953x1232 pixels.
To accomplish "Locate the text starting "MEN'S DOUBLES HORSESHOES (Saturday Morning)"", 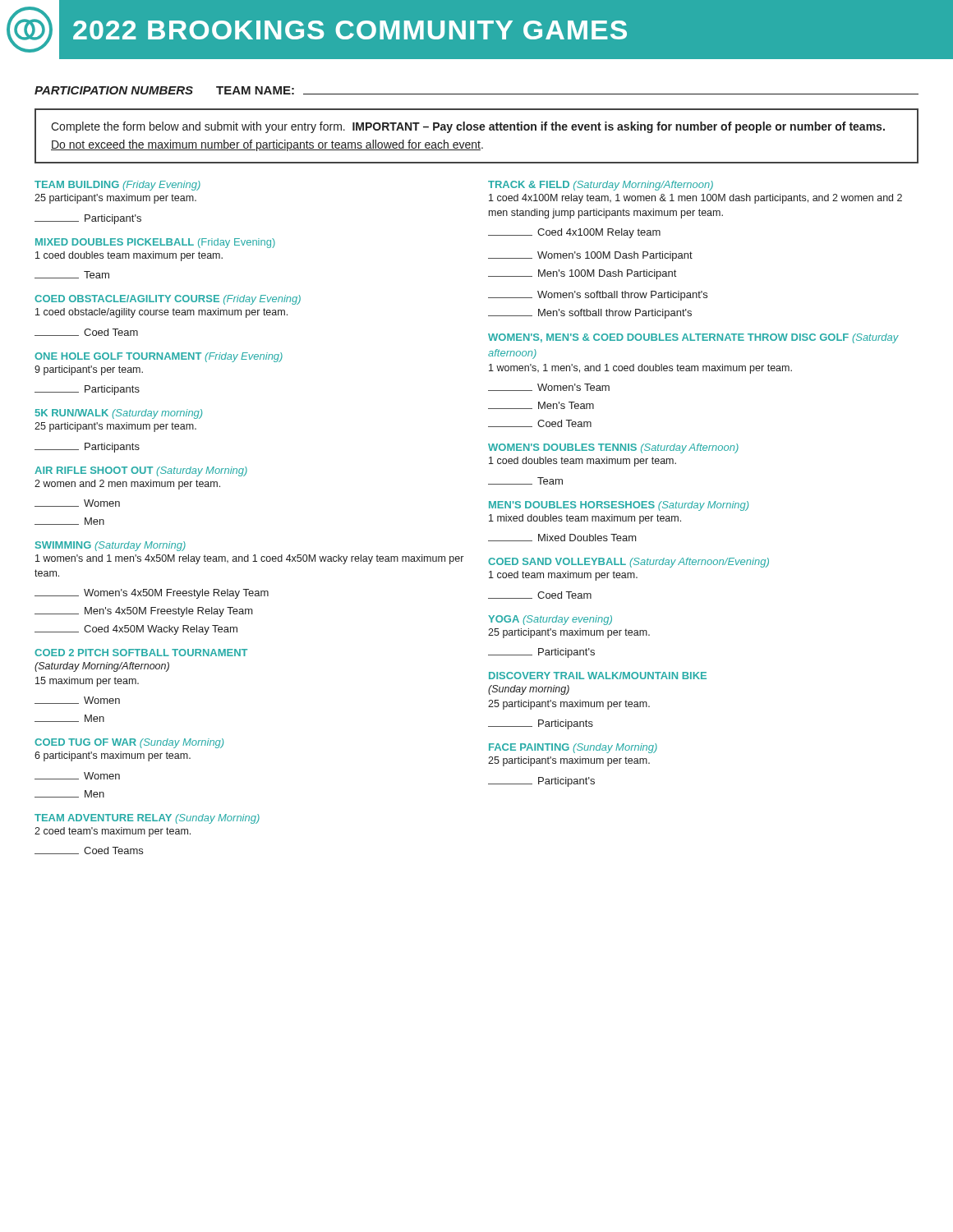I will [x=703, y=521].
